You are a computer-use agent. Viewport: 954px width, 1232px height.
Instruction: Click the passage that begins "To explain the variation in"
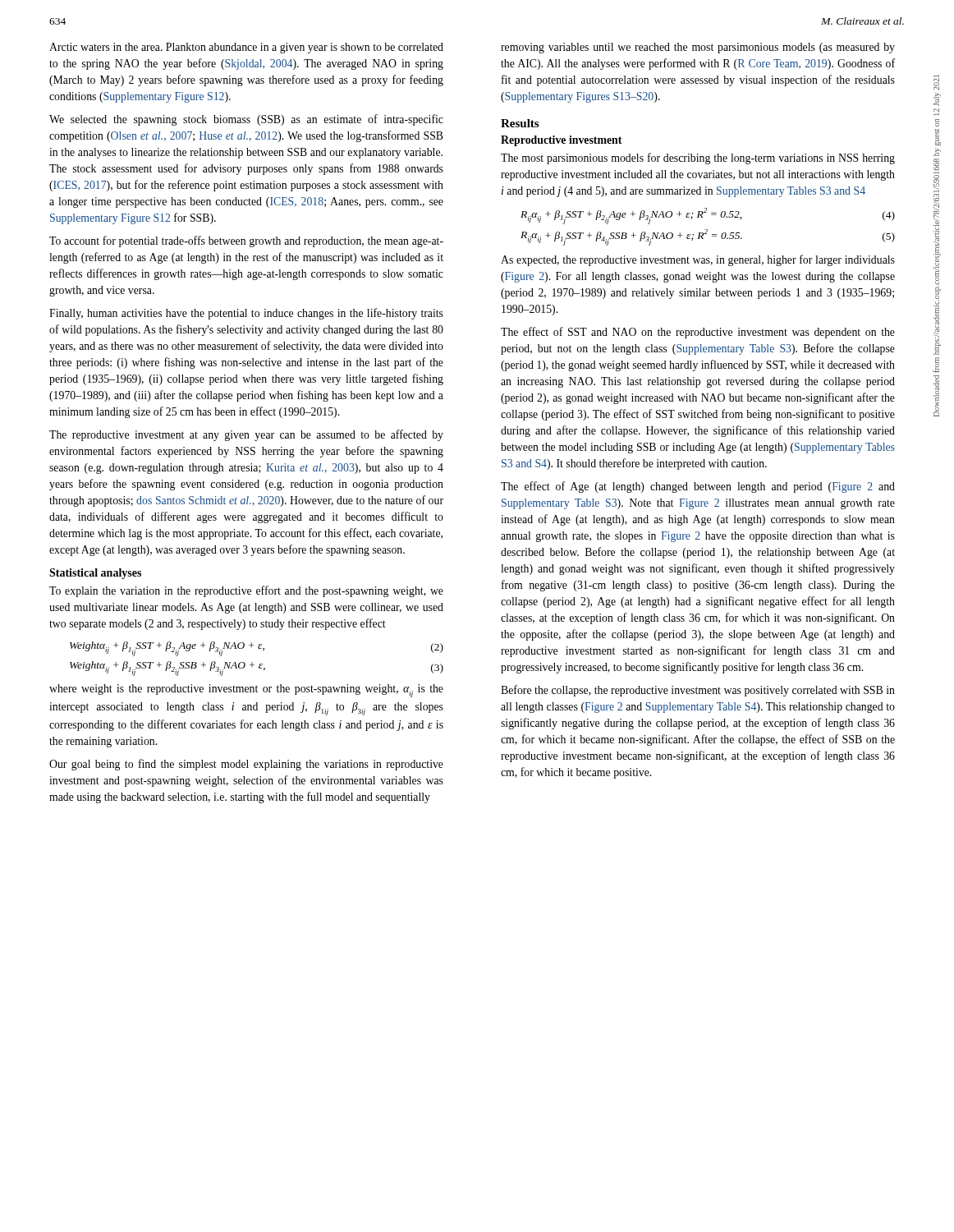click(x=246, y=608)
